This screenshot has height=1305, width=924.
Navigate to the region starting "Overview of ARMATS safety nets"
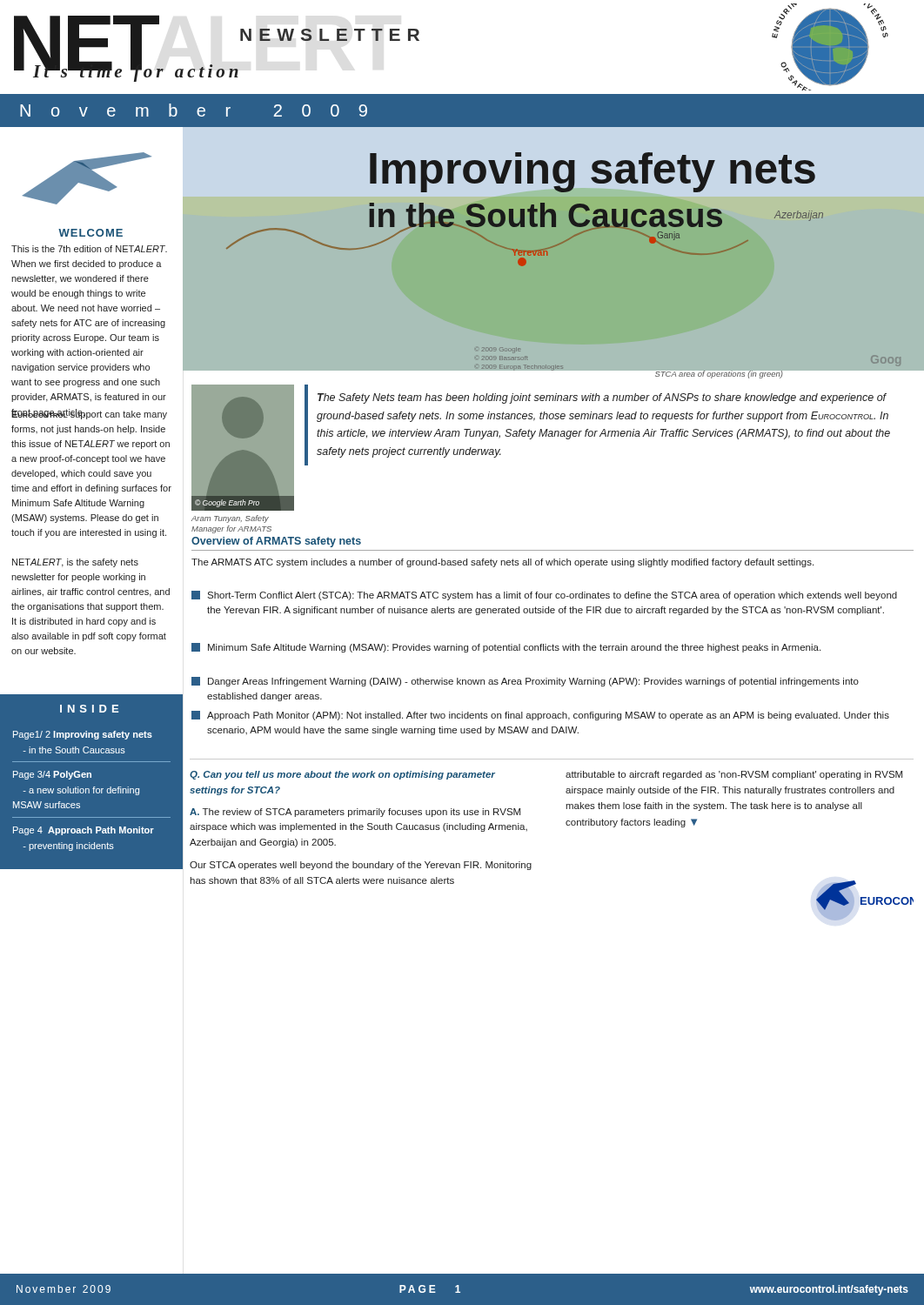(x=276, y=541)
